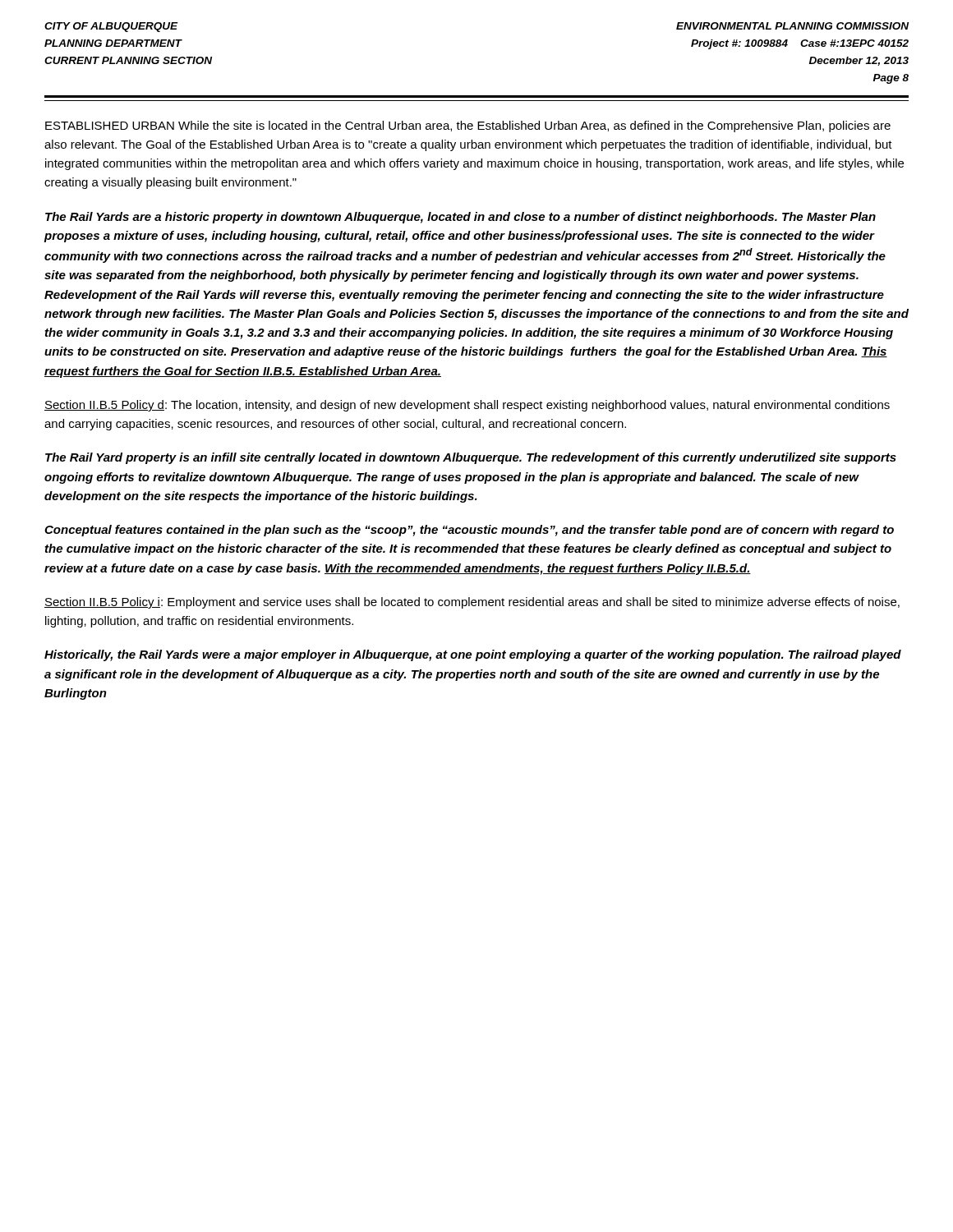The width and height of the screenshot is (953, 1232).
Task: Find the text block that reads "Section II.B.5 Policy d: The location, intensity, and"
Action: 467,414
